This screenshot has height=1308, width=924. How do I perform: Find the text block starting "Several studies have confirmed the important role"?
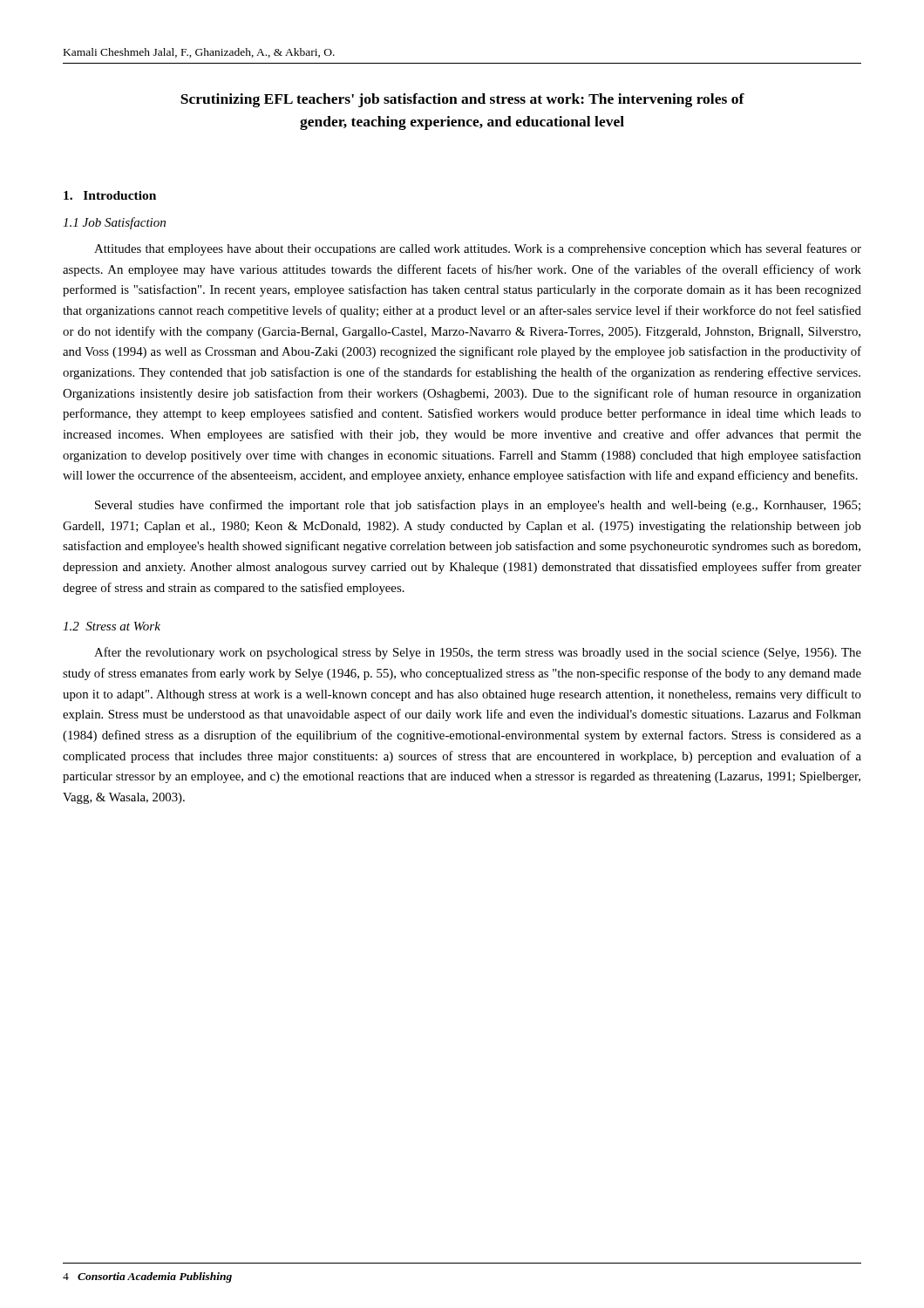[x=462, y=547]
